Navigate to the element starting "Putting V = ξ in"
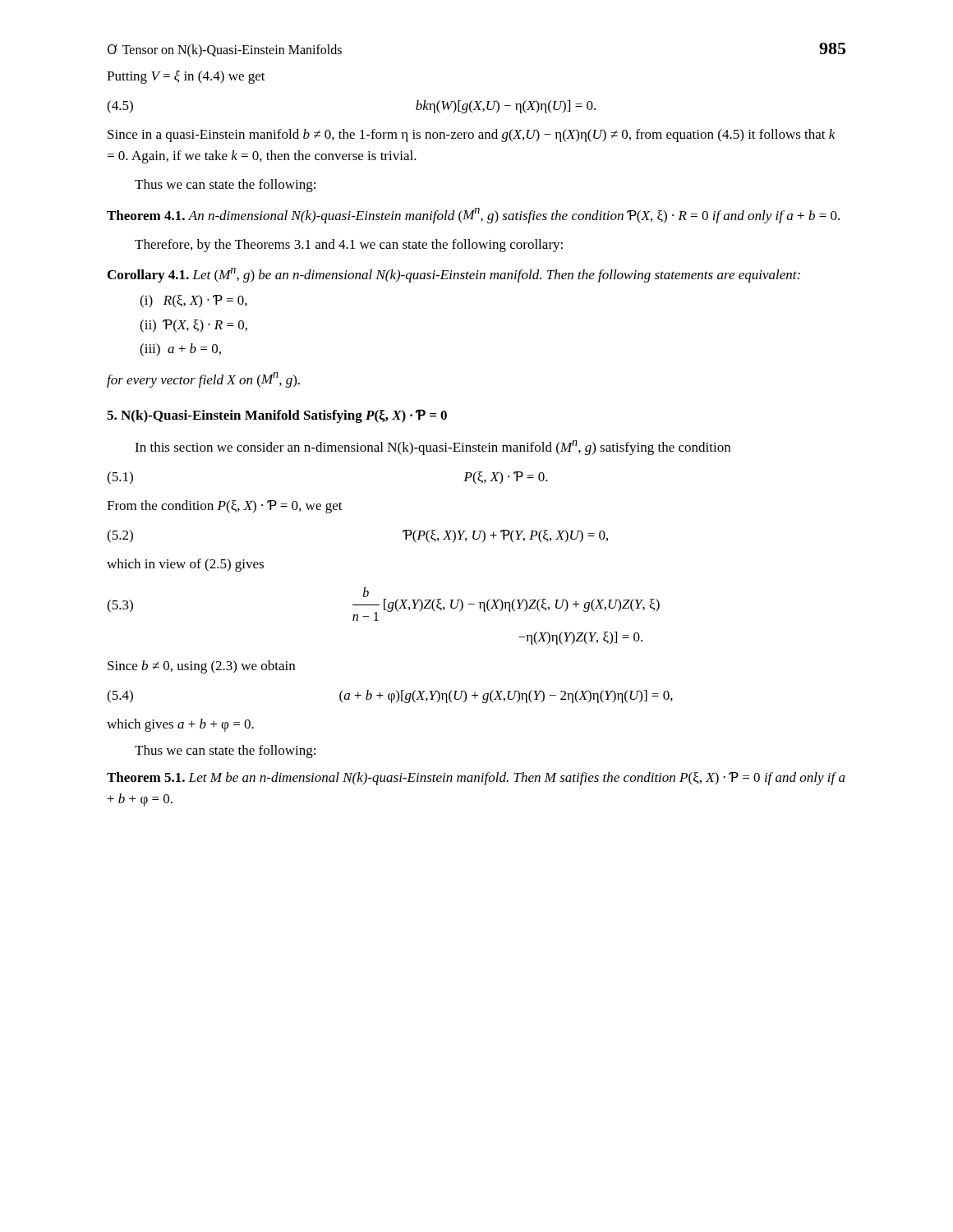The image size is (953, 1232). click(186, 77)
